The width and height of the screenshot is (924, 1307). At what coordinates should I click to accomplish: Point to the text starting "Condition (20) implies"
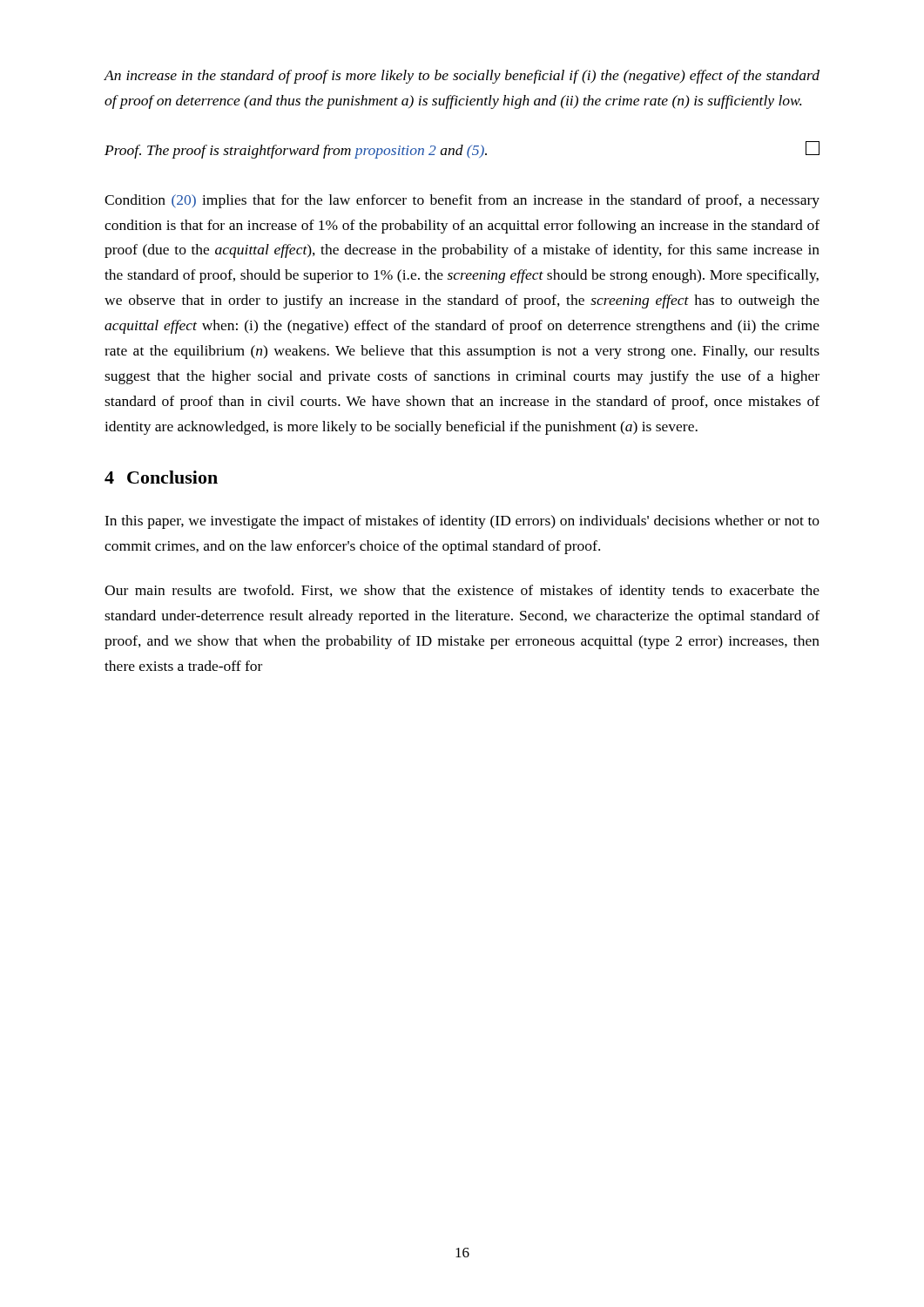[x=462, y=313]
